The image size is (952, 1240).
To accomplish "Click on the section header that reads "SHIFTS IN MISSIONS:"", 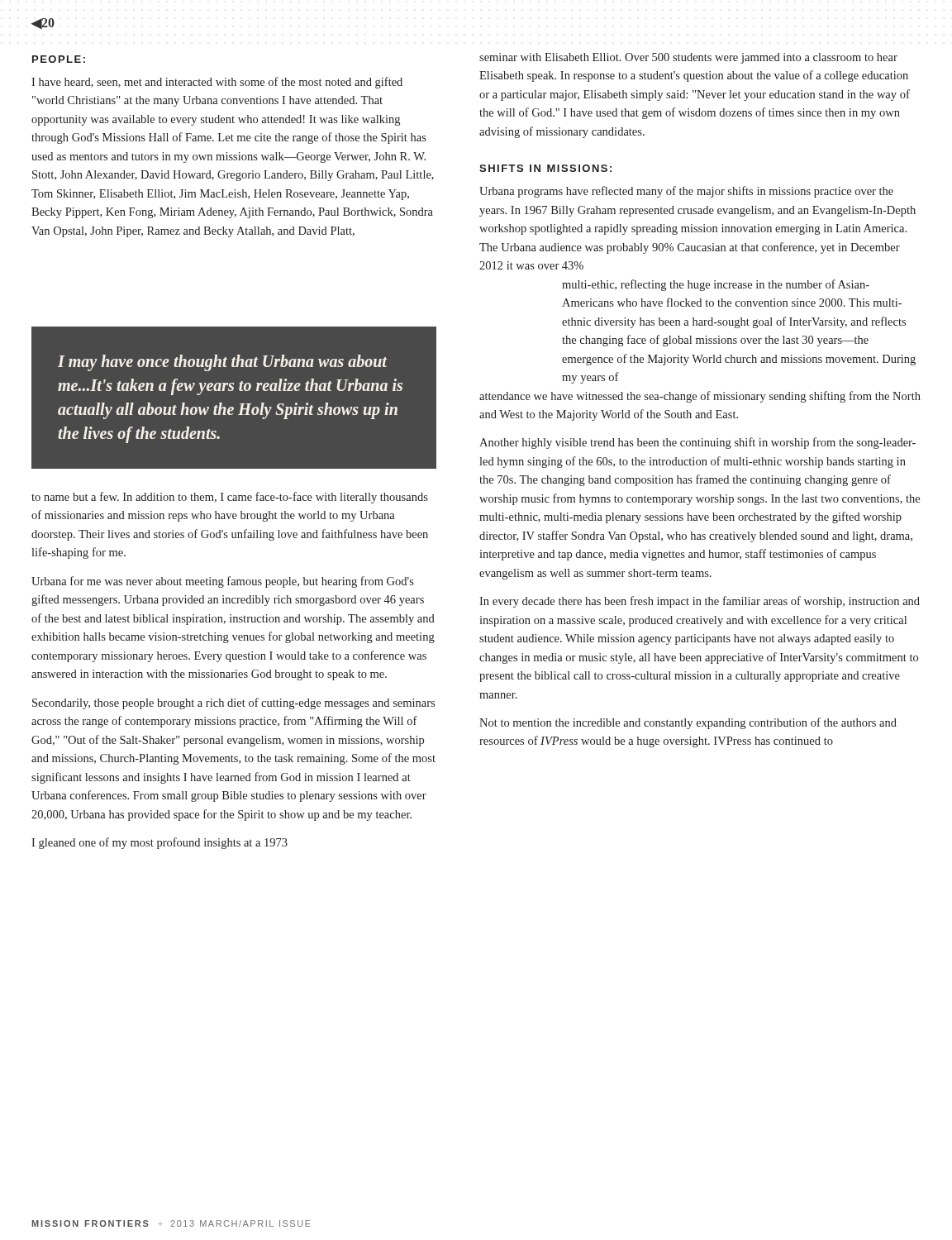I will pyautogui.click(x=547, y=169).
